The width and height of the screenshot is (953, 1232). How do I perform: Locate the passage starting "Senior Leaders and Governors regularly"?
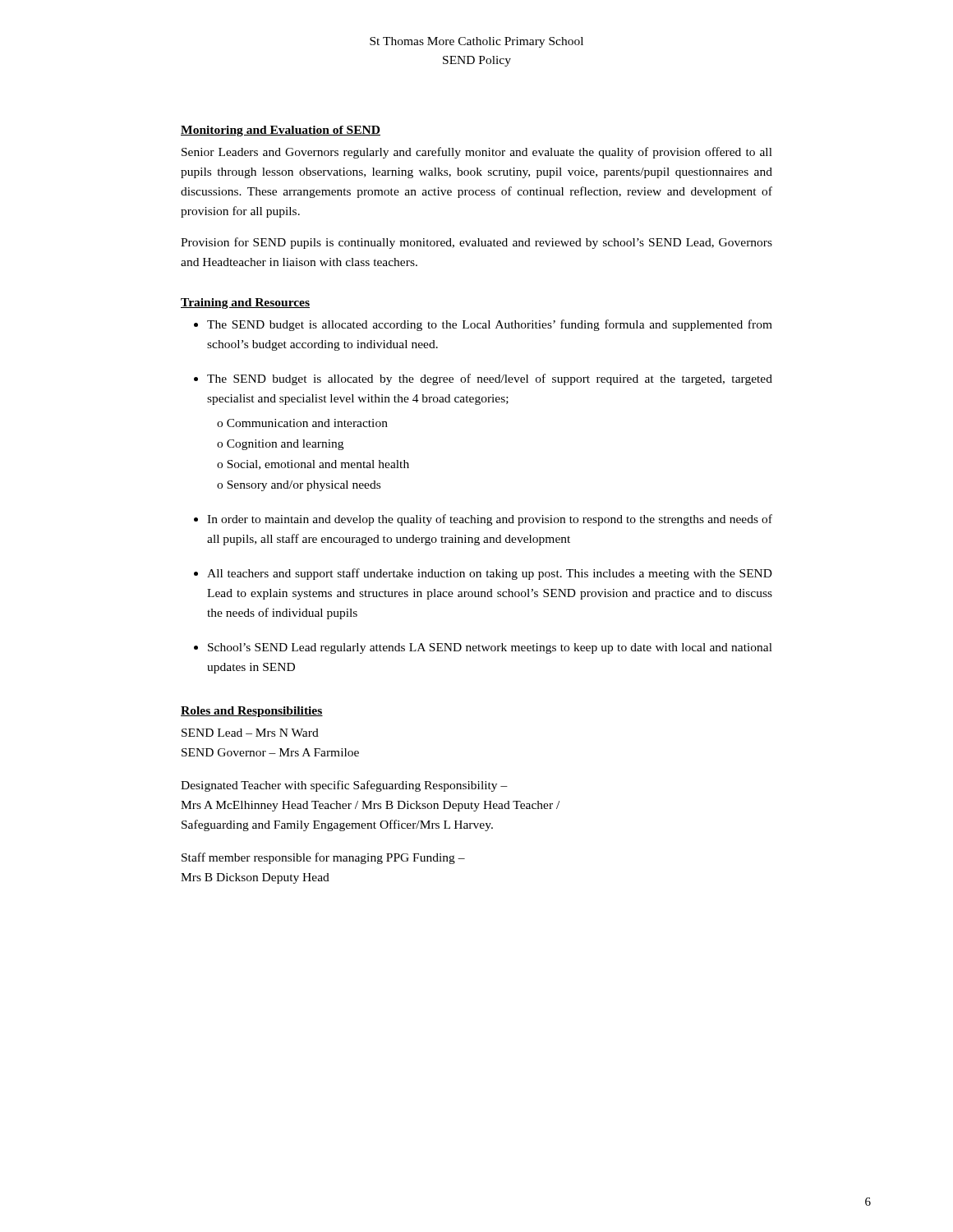tap(476, 181)
